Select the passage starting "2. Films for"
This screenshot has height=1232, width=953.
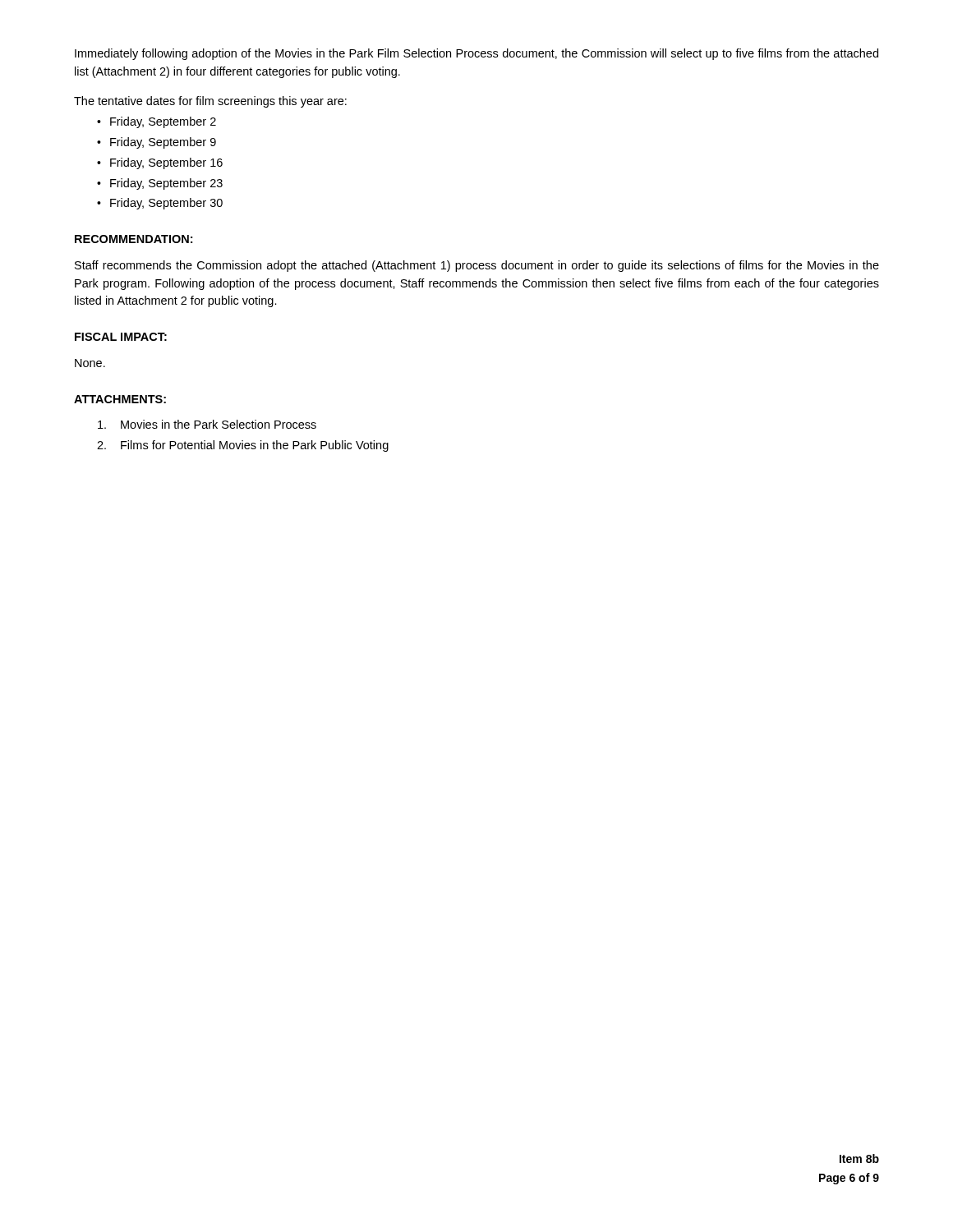(243, 446)
